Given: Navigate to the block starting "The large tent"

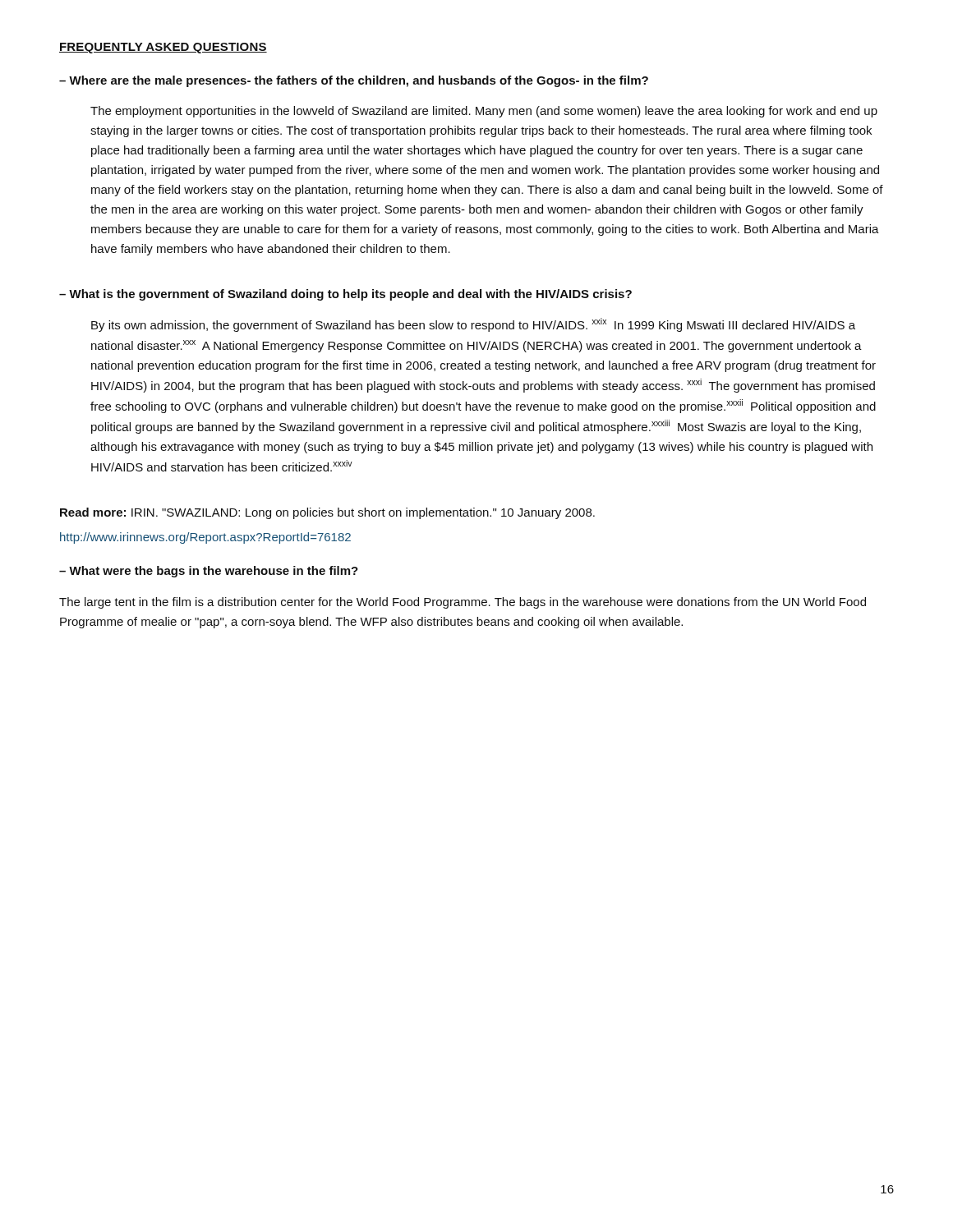Looking at the screenshot, I should pyautogui.click(x=476, y=612).
